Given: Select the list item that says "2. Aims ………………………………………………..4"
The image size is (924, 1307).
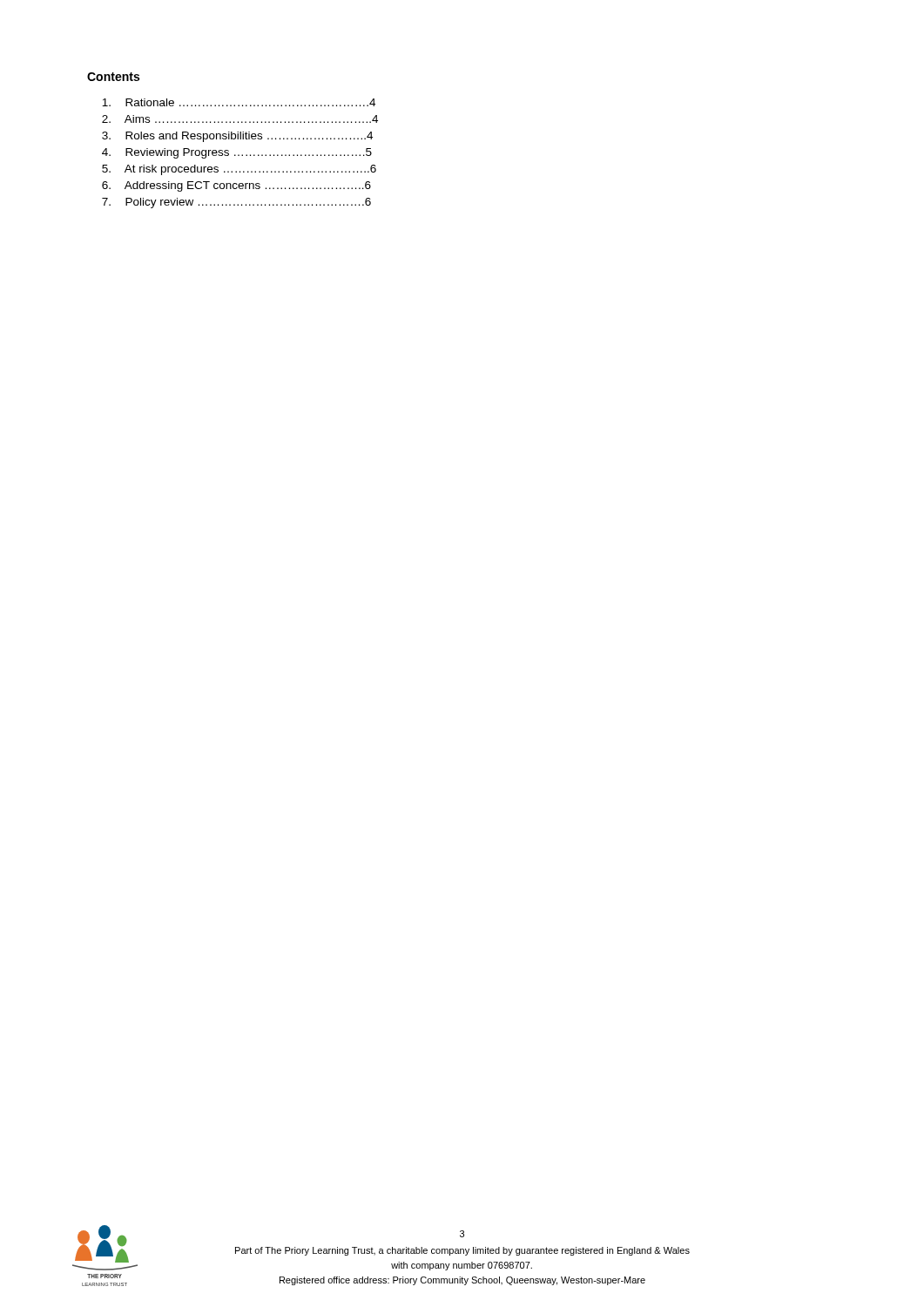Looking at the screenshot, I should [233, 119].
